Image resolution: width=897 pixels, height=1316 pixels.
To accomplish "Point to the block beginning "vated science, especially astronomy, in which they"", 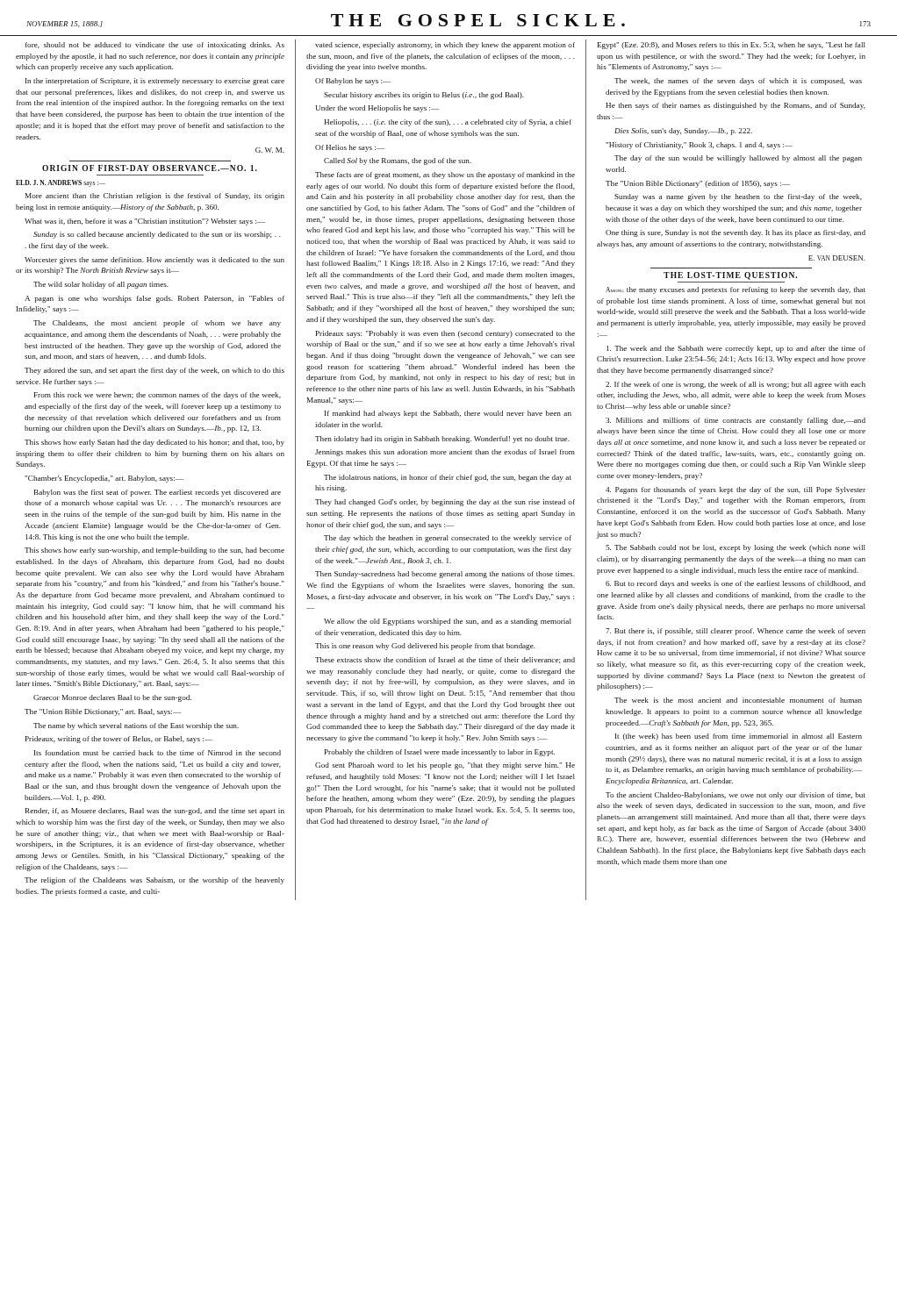I will pyautogui.click(x=441, y=433).
